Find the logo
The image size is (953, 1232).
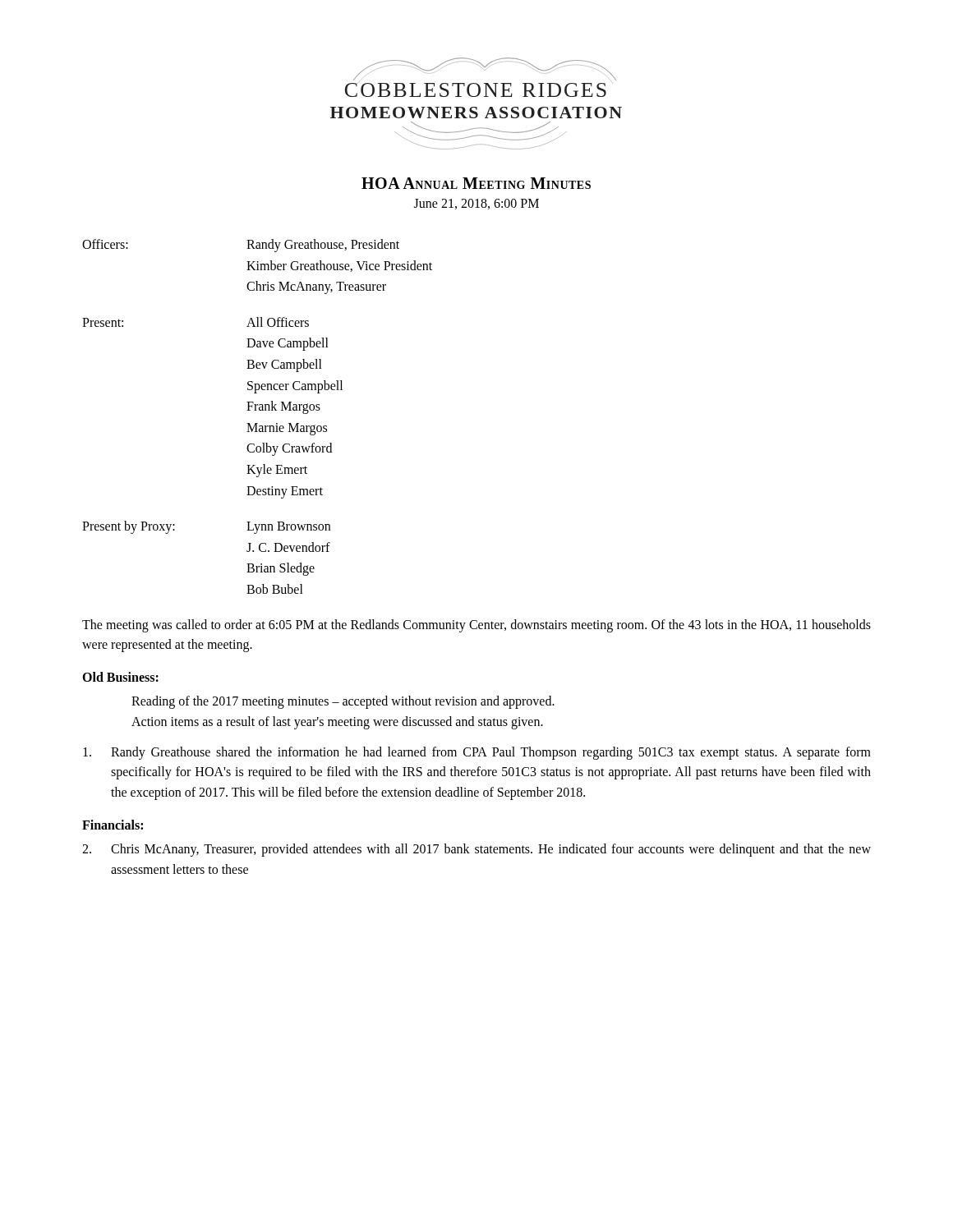[x=476, y=104]
